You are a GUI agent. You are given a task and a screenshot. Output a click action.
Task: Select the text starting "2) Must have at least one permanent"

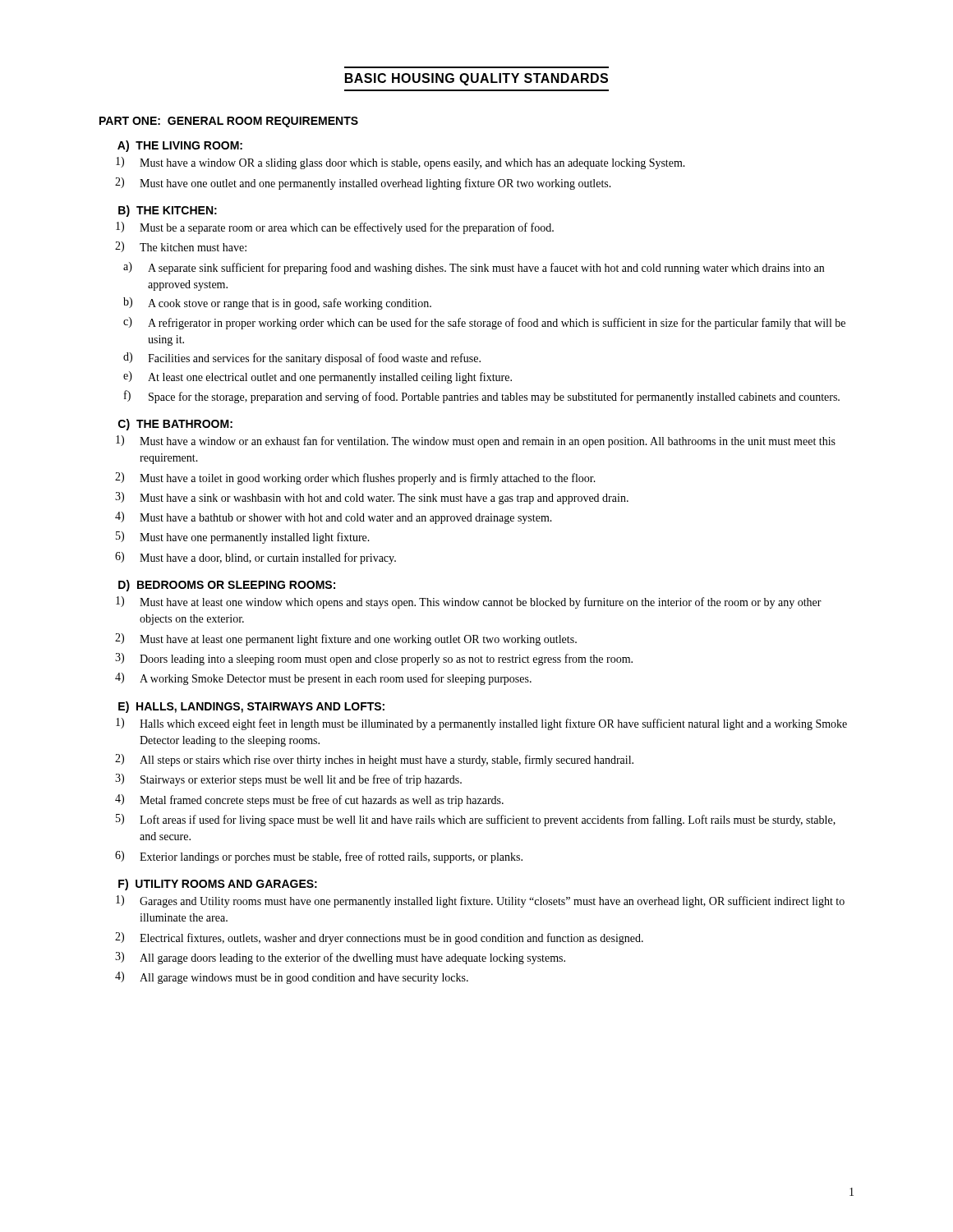click(x=485, y=640)
